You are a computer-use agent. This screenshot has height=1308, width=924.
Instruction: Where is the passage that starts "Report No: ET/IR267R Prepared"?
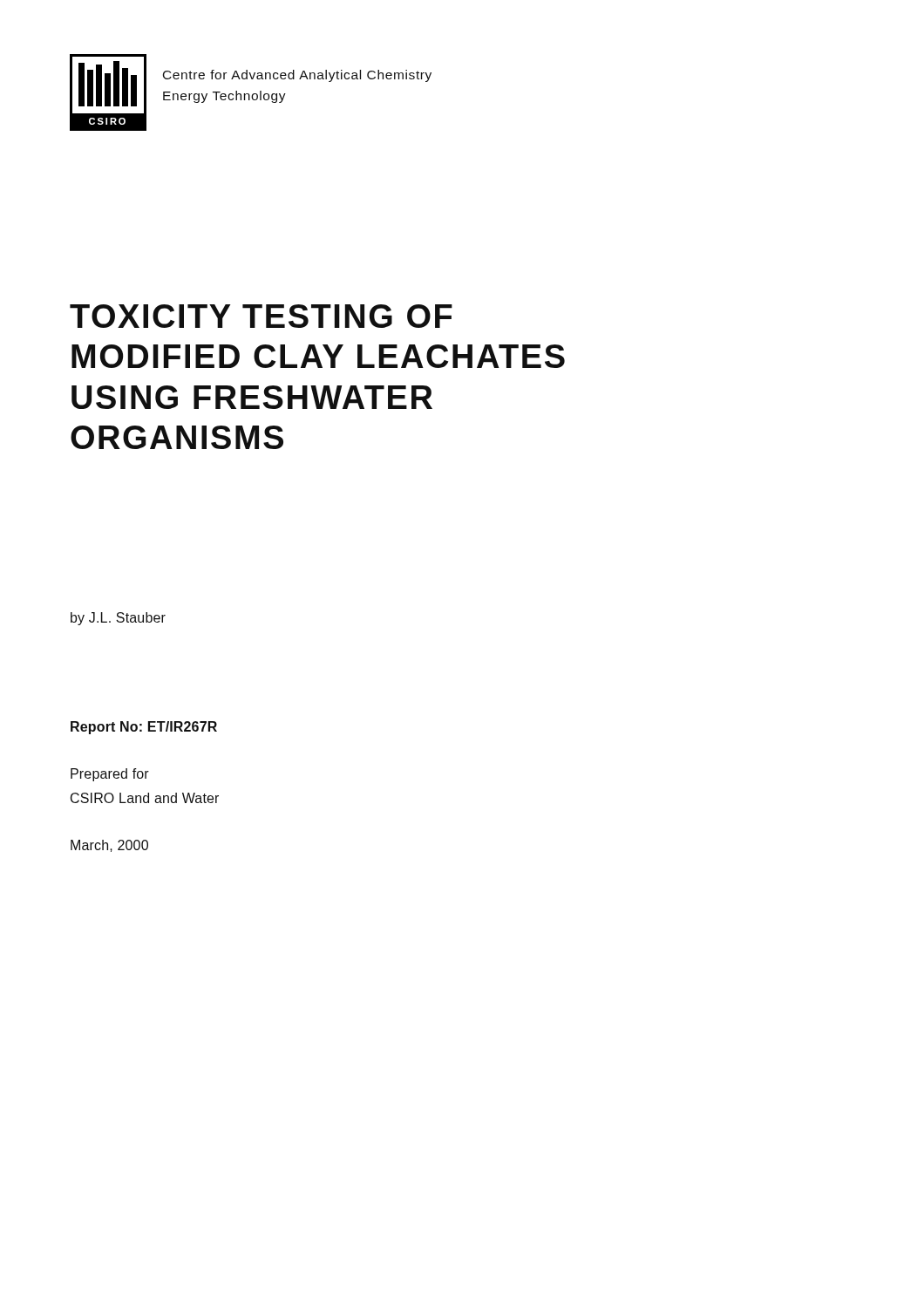tap(145, 786)
